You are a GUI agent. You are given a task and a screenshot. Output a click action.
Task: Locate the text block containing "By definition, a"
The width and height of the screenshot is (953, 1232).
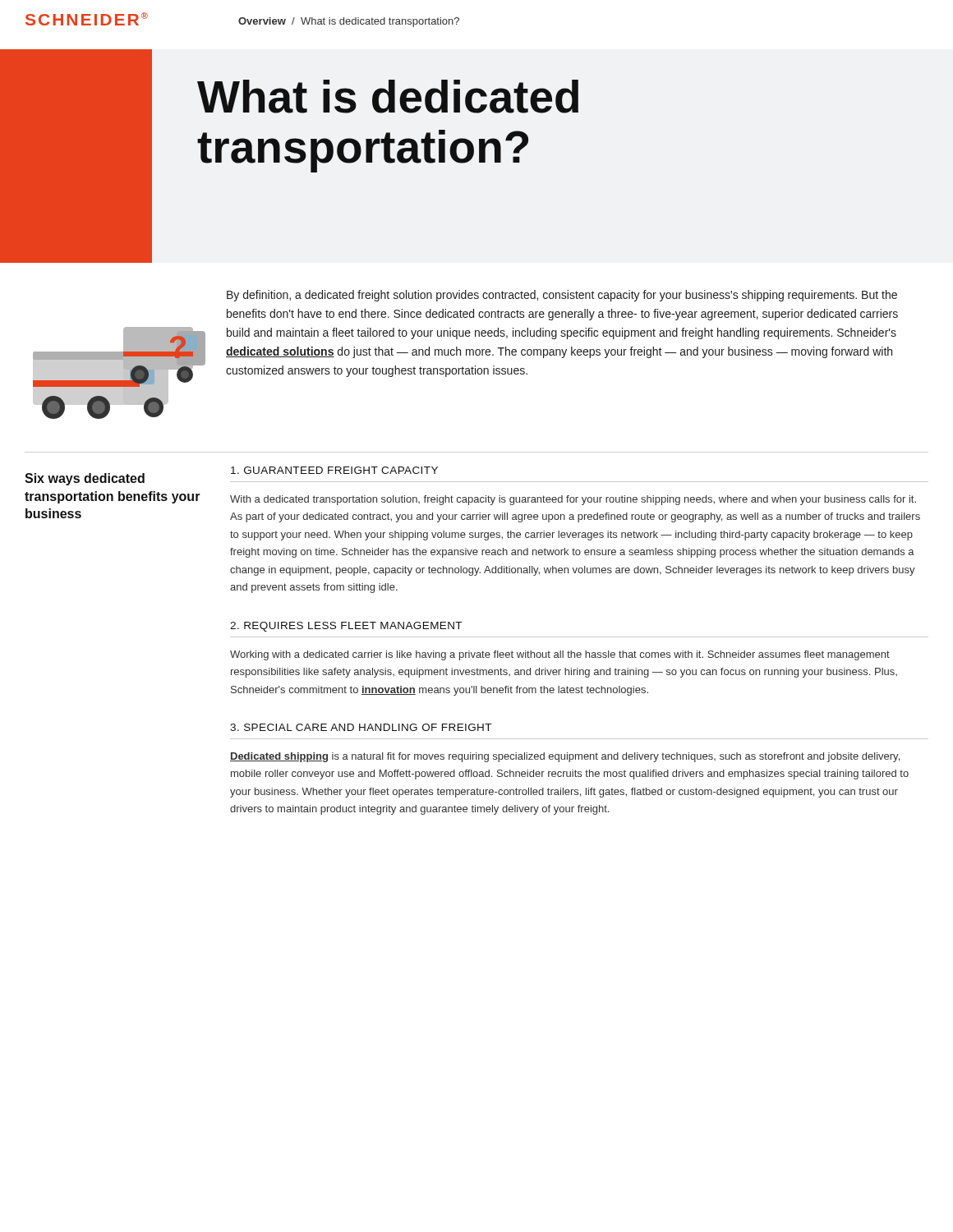point(562,333)
